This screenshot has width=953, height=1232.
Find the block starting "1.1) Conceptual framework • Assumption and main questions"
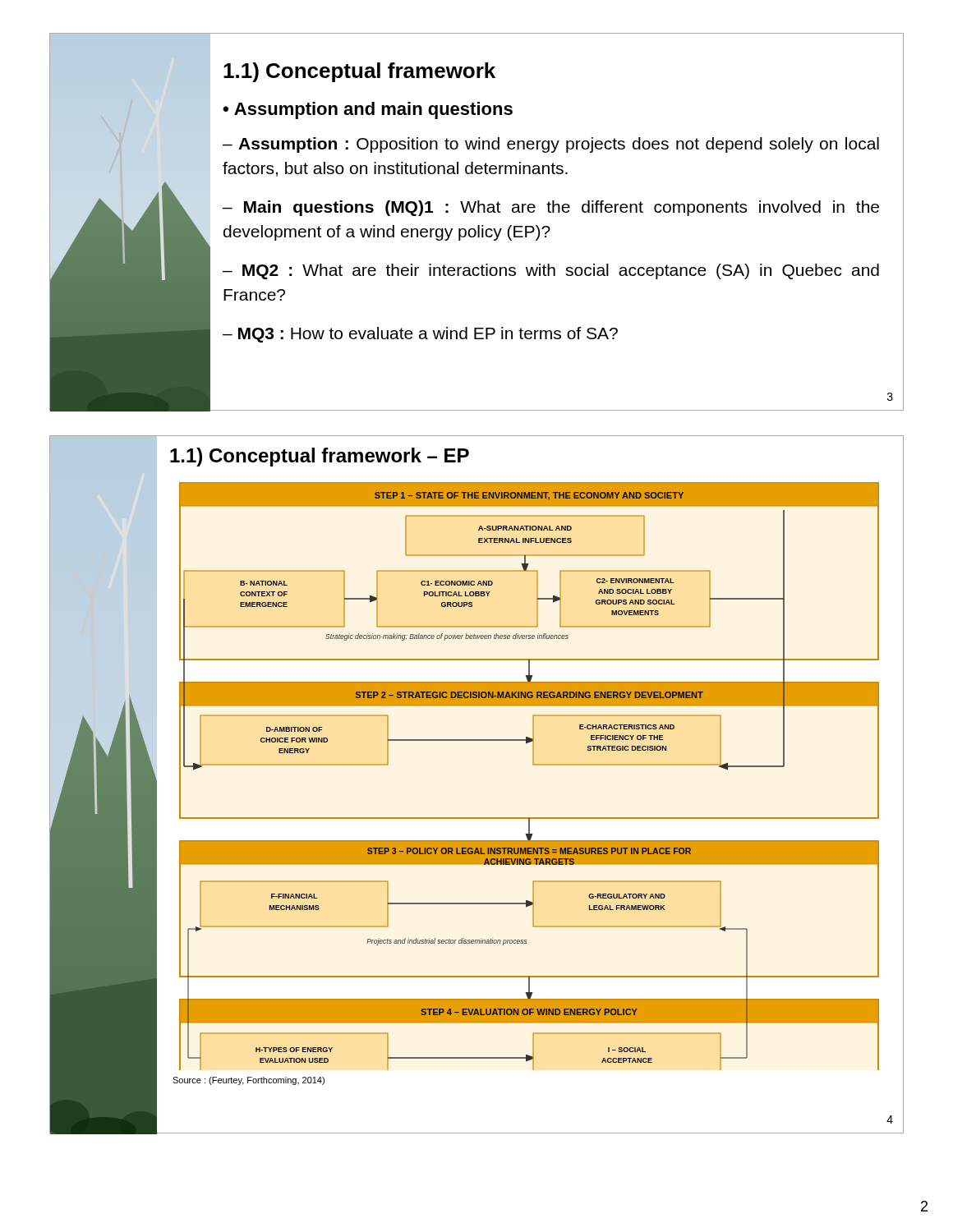(551, 202)
